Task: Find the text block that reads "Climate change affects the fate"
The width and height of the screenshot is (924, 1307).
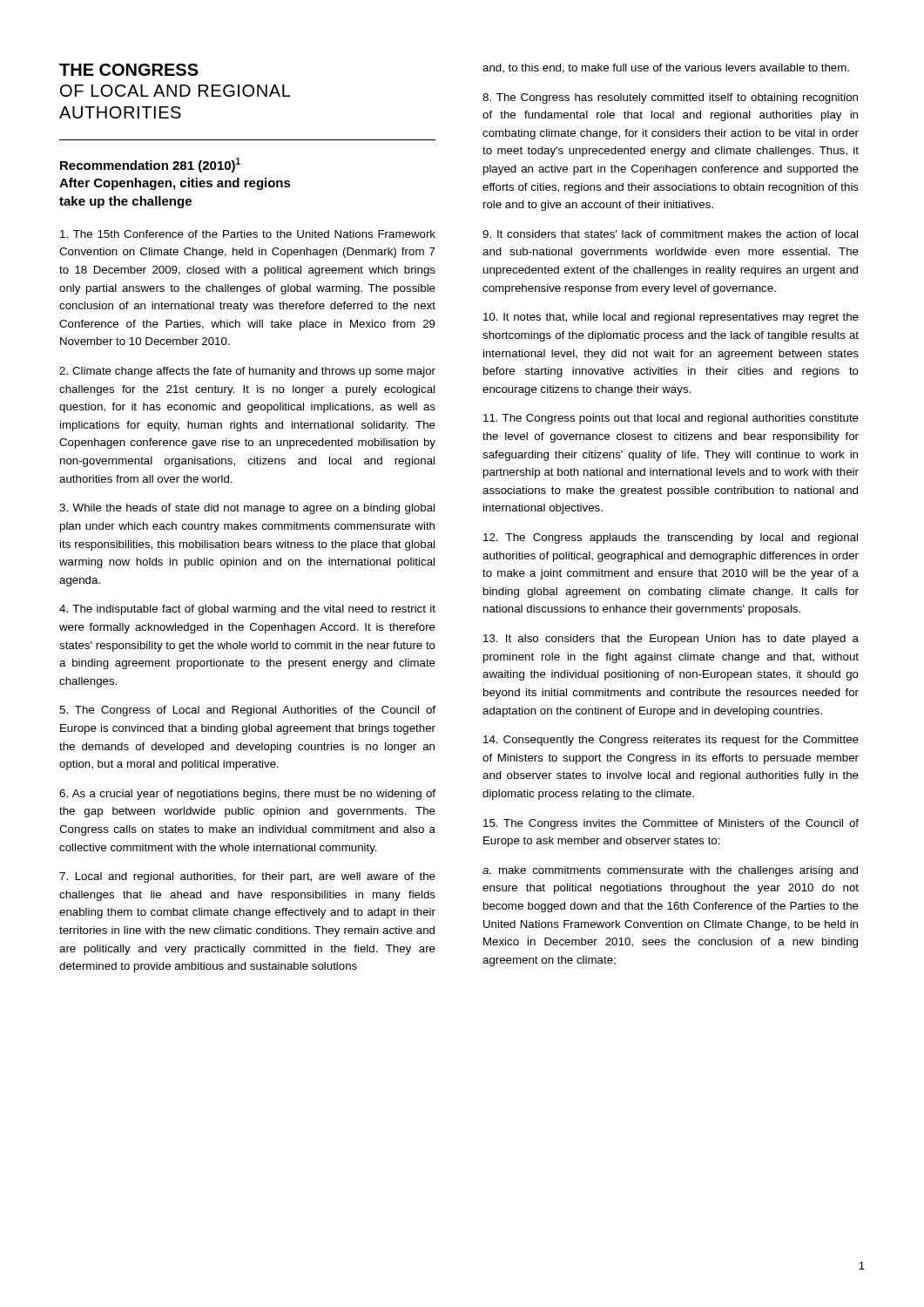Action: (x=247, y=425)
